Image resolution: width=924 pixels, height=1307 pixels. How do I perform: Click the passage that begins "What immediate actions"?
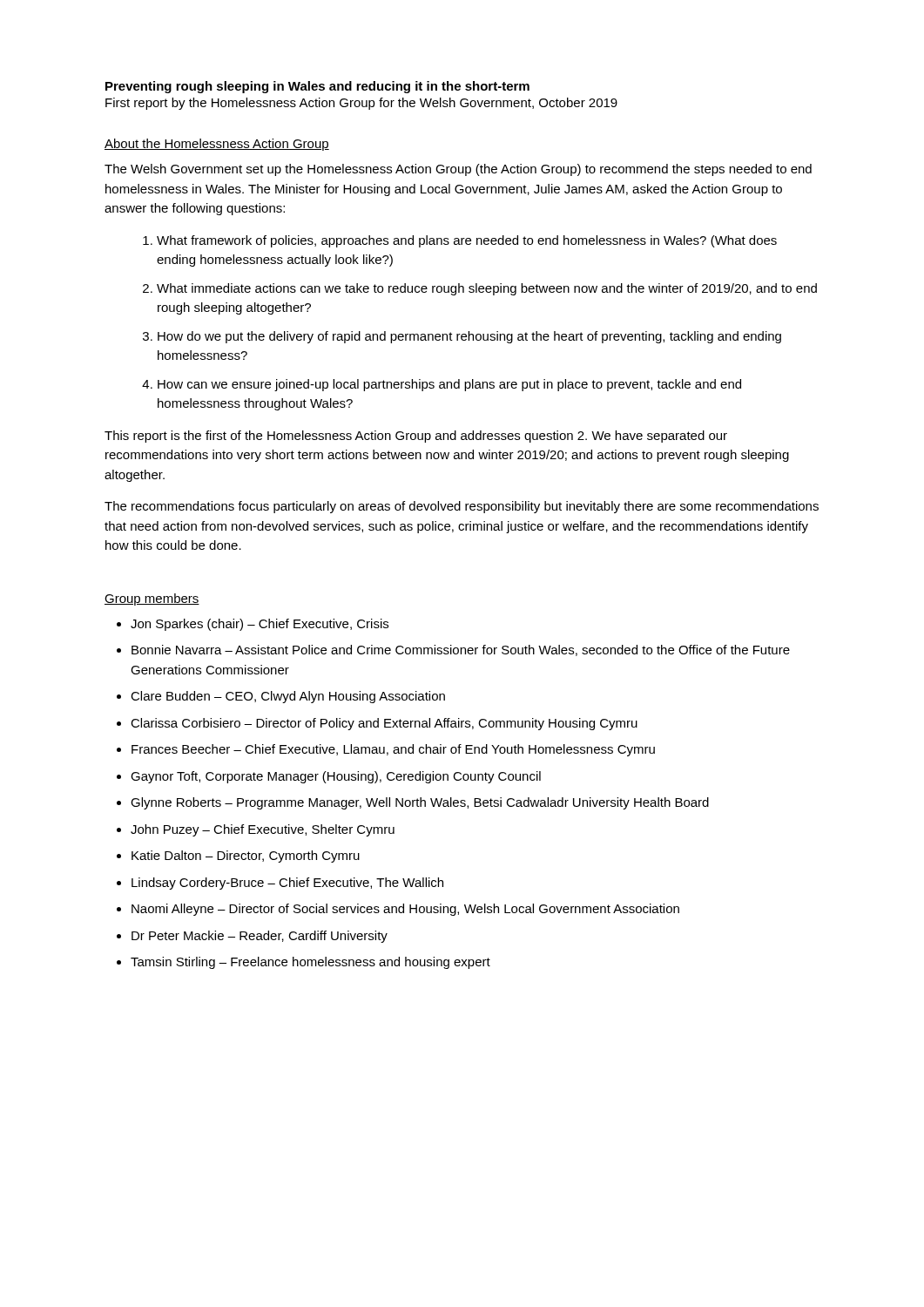point(487,297)
